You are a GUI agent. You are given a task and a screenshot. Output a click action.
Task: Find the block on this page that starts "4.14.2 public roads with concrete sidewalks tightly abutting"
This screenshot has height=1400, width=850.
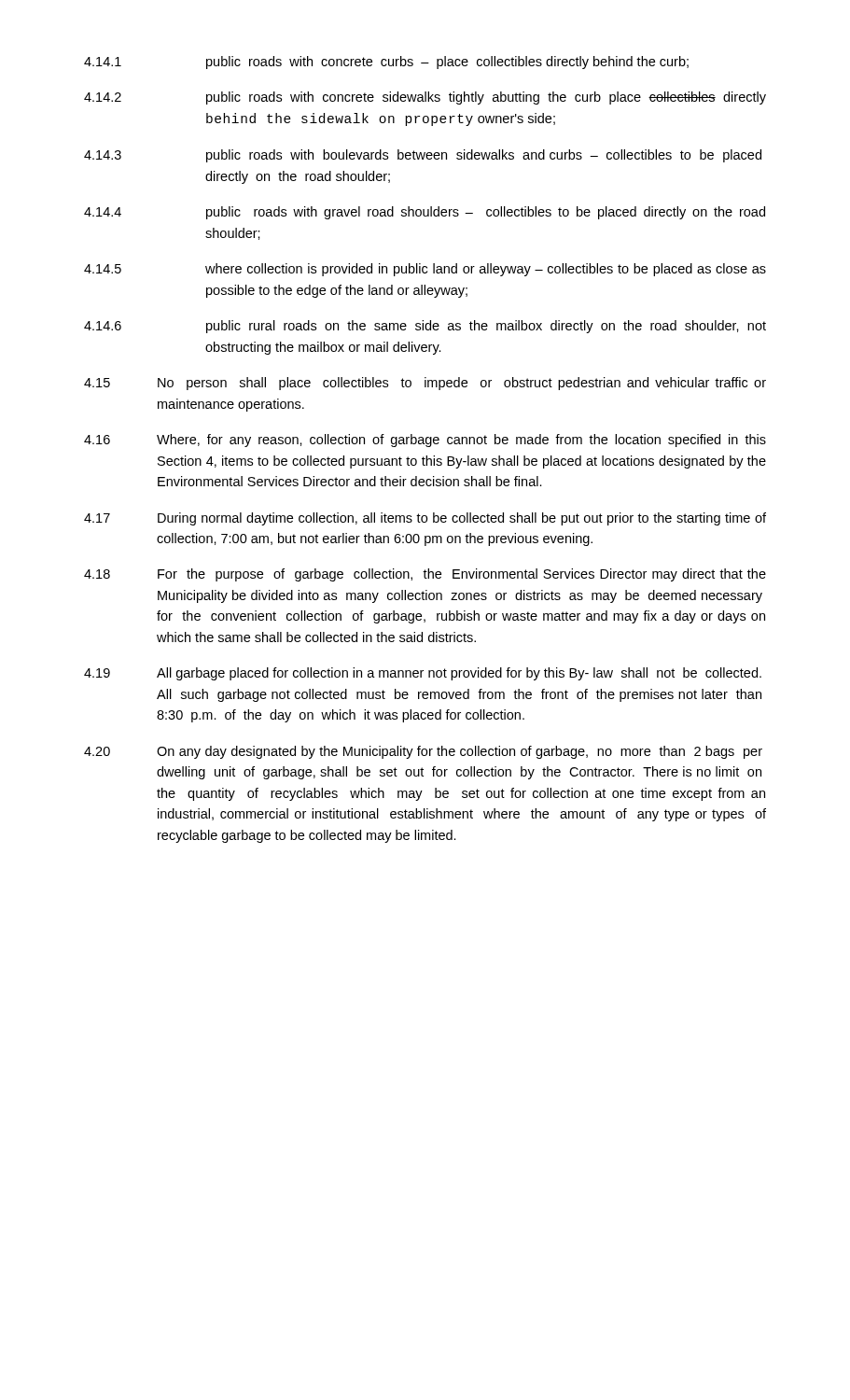click(425, 109)
